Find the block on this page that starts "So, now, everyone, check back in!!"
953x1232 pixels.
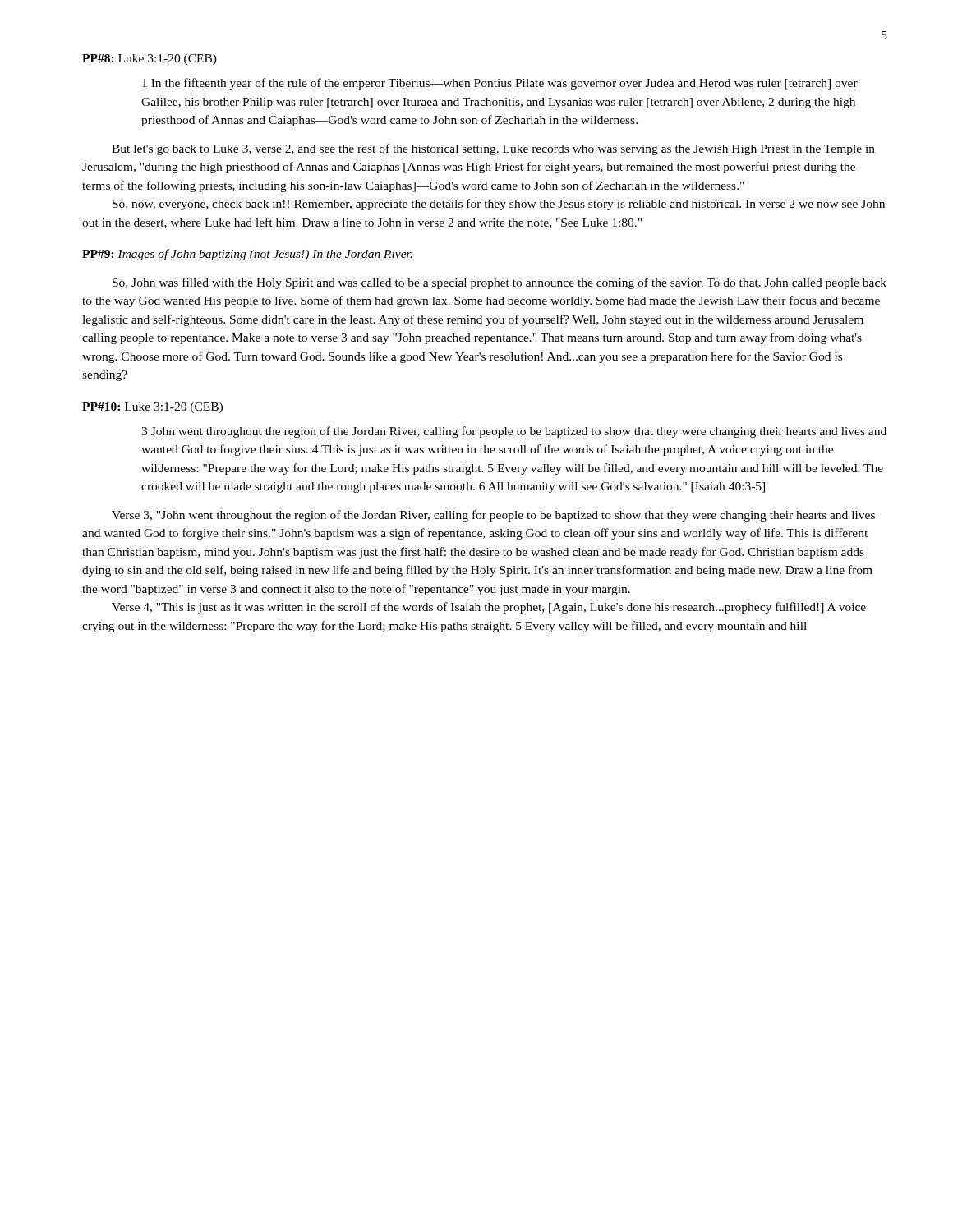tap(485, 213)
